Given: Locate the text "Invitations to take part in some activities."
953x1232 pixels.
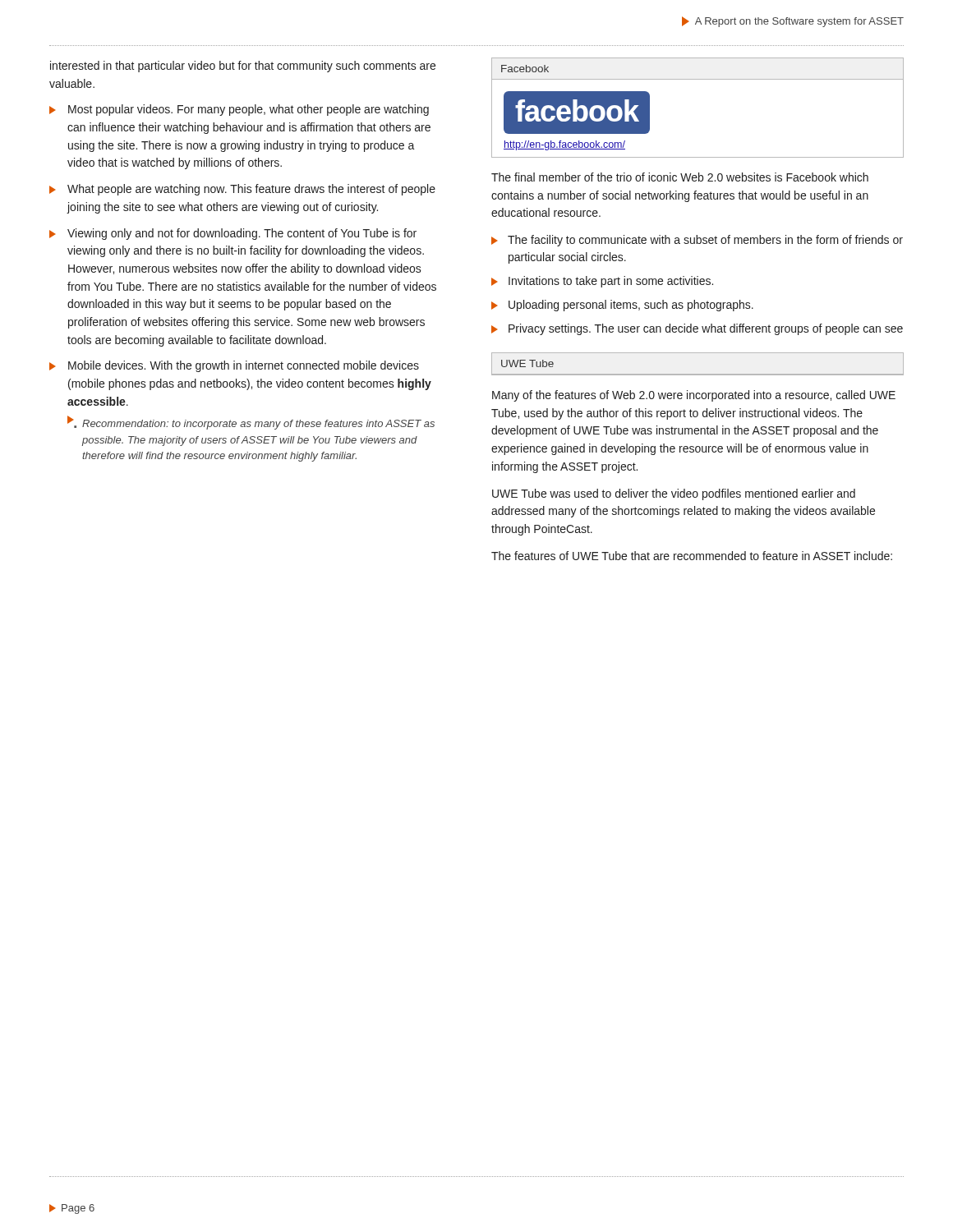Looking at the screenshot, I should 611,281.
